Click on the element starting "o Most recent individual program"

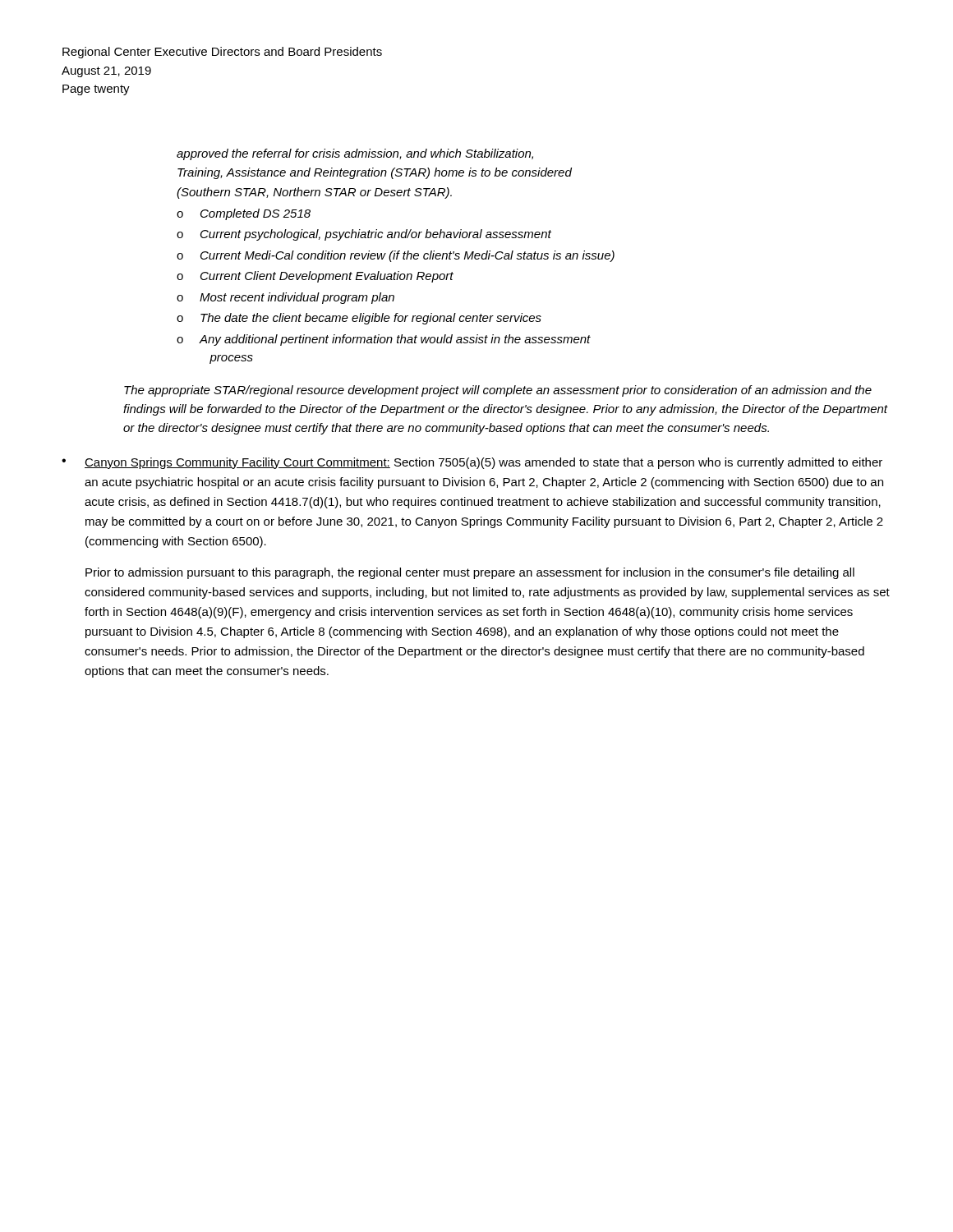pos(286,297)
